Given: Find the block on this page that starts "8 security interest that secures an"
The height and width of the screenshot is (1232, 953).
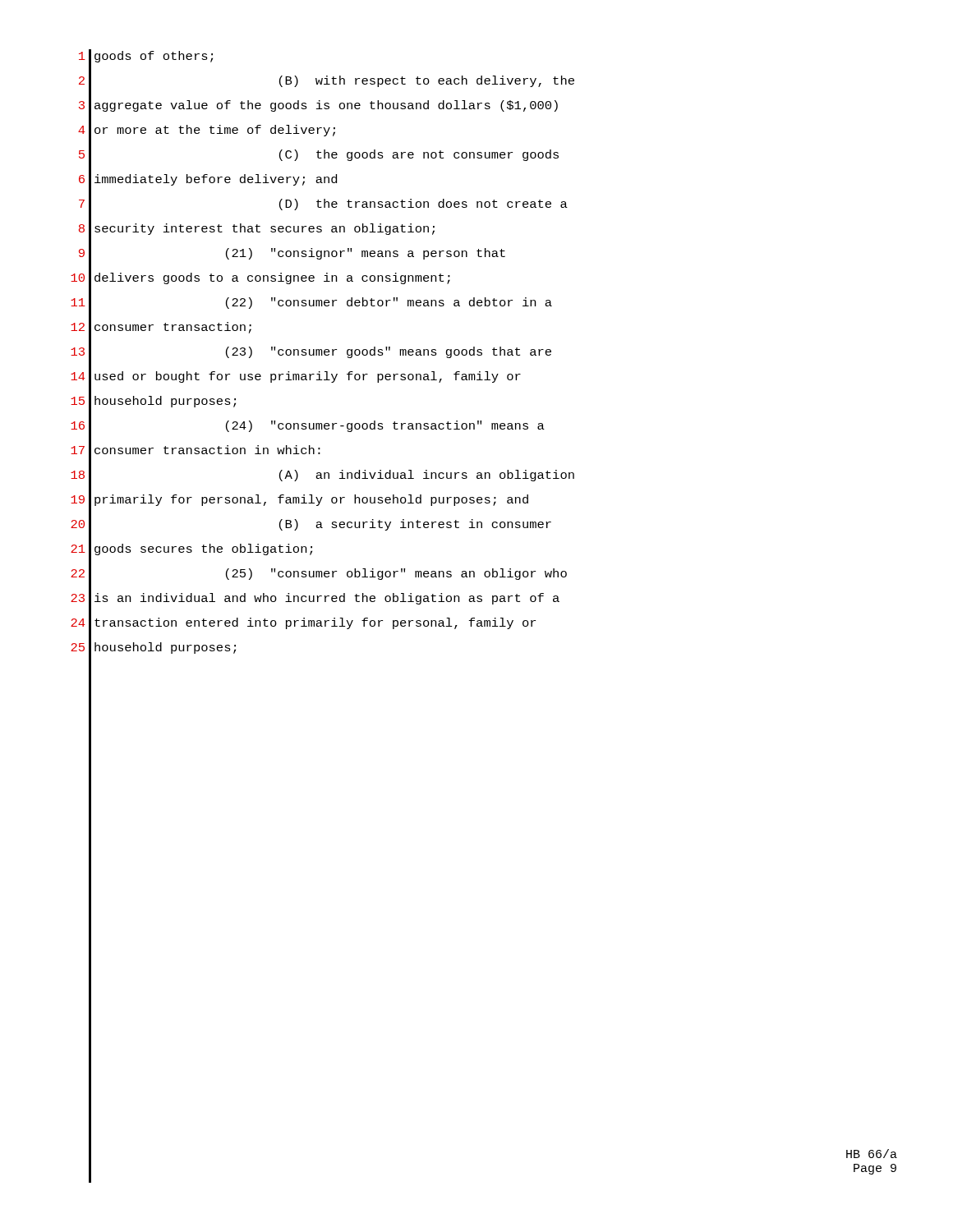Looking at the screenshot, I should [x=257, y=229].
